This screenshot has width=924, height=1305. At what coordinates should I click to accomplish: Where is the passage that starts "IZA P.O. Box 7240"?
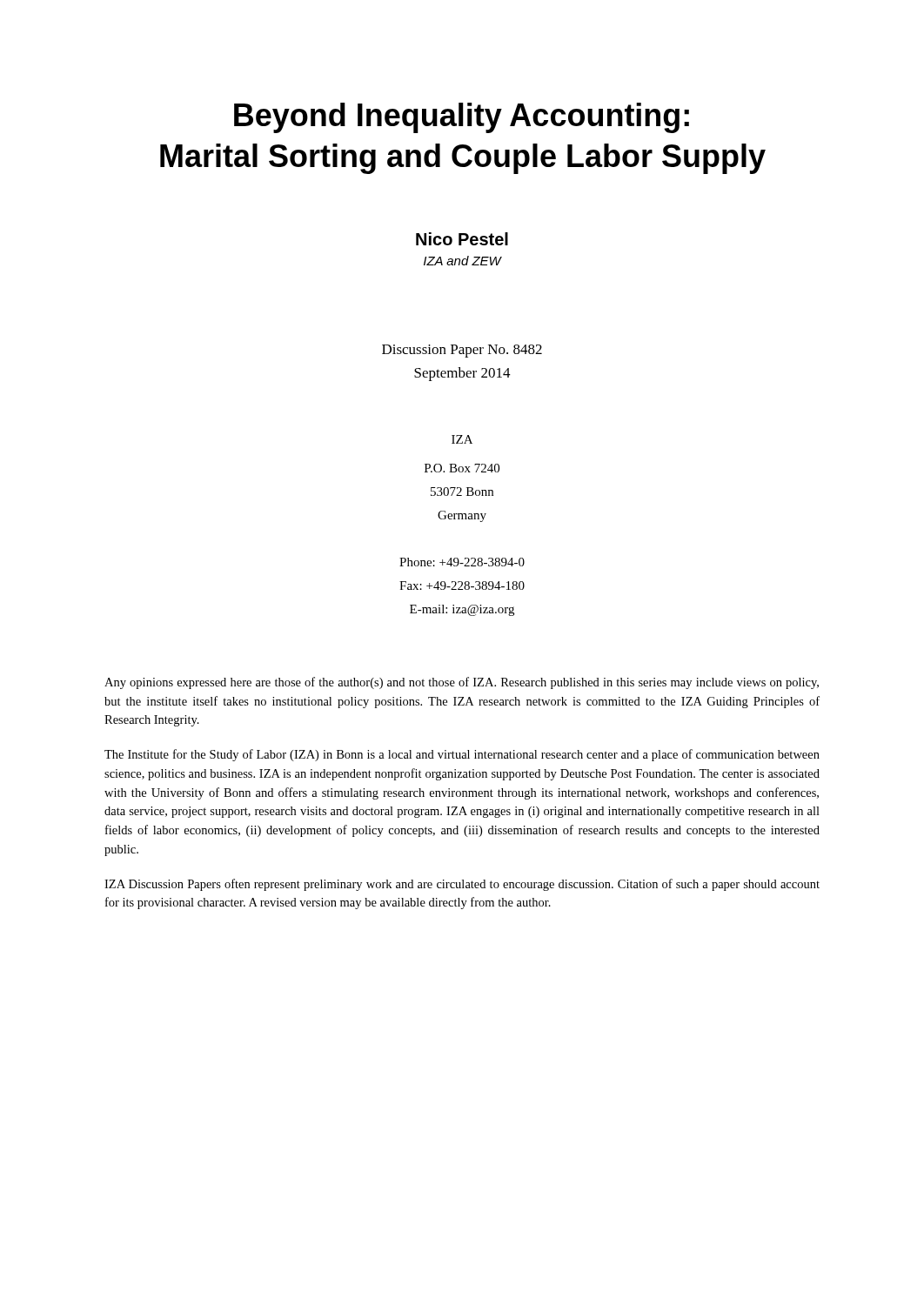462,525
